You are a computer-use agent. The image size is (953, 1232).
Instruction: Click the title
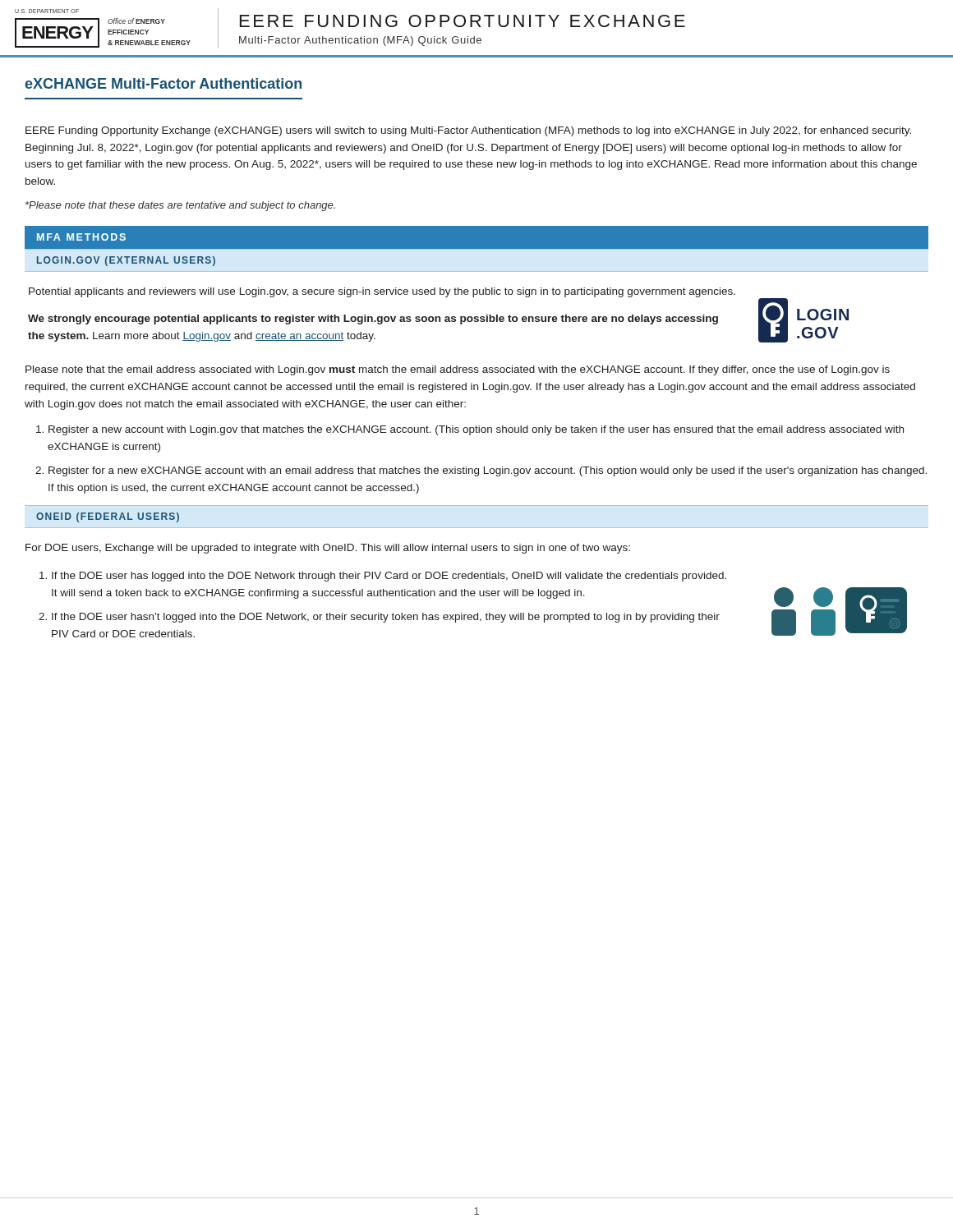pyautogui.click(x=164, y=87)
